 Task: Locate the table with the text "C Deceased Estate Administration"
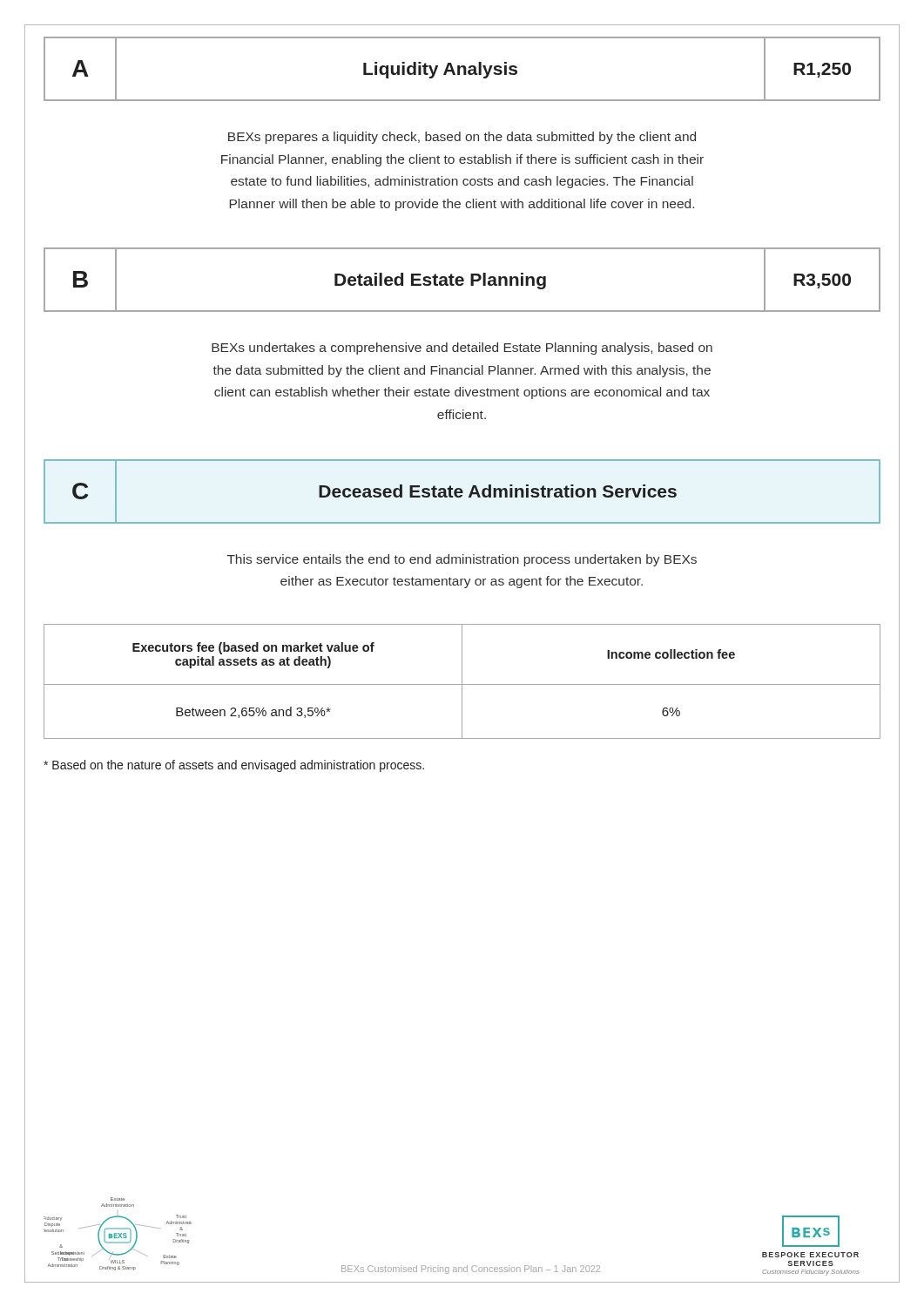pos(462,491)
